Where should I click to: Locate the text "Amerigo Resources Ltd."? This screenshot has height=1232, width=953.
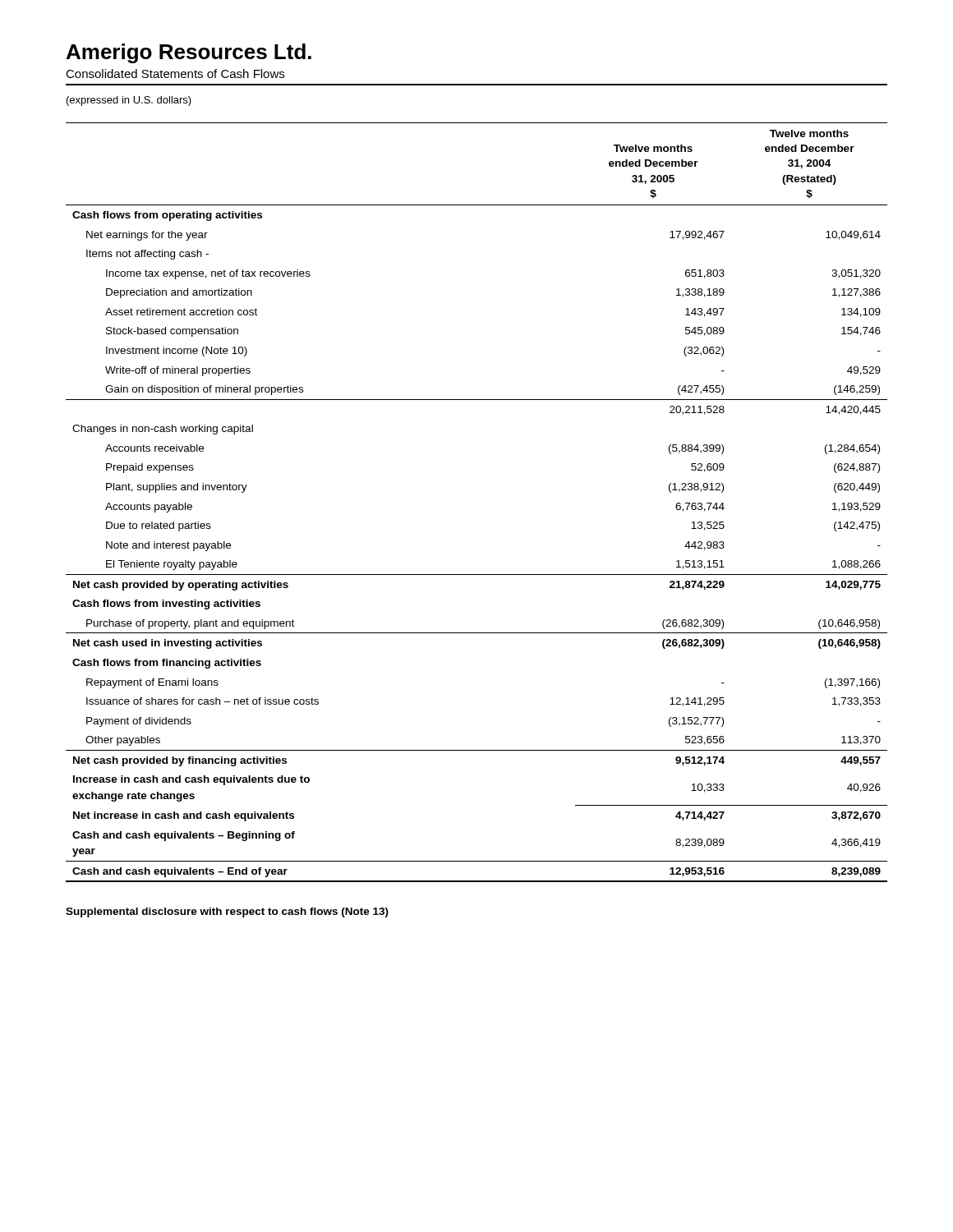click(x=189, y=52)
